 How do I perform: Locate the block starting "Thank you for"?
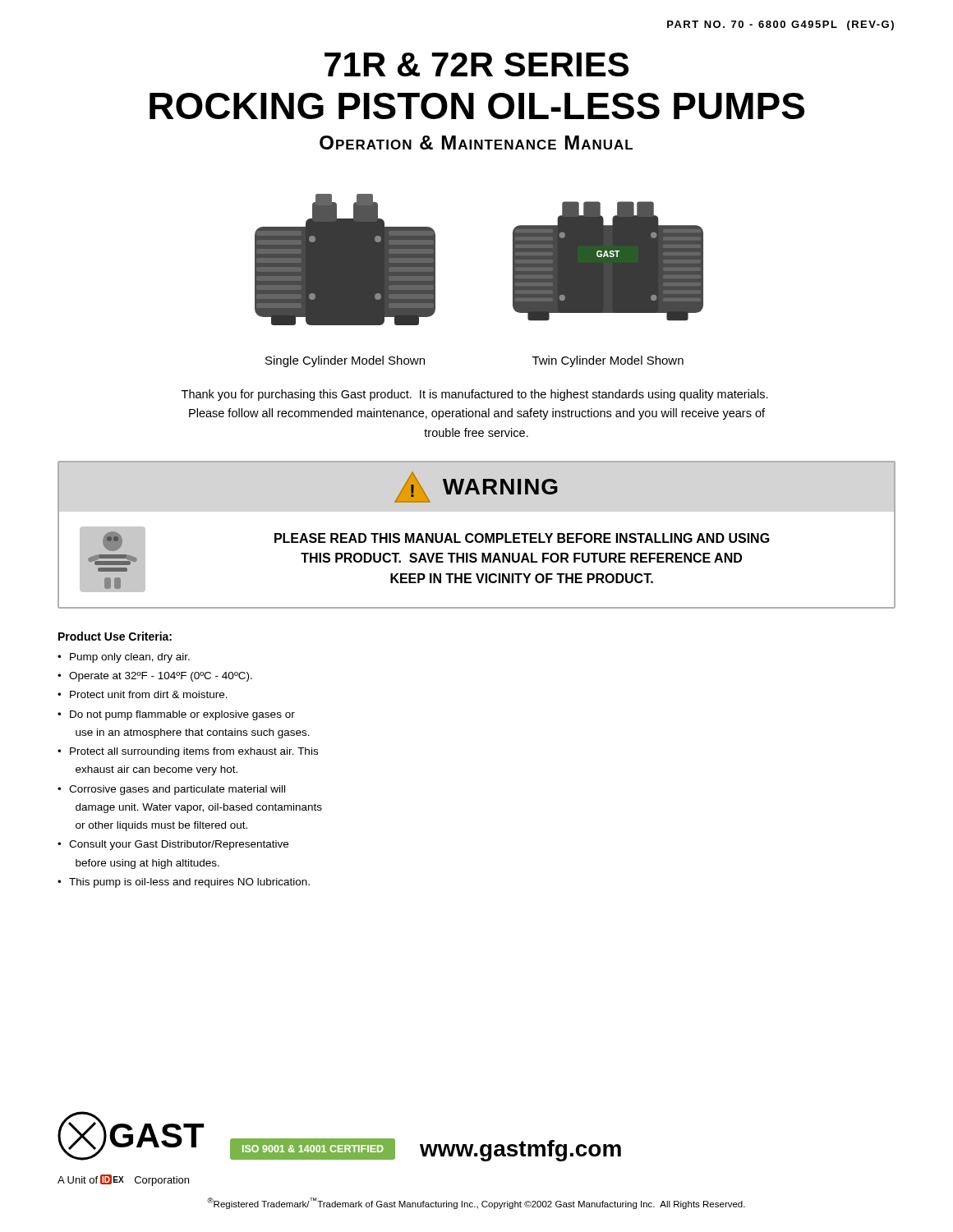(476, 413)
